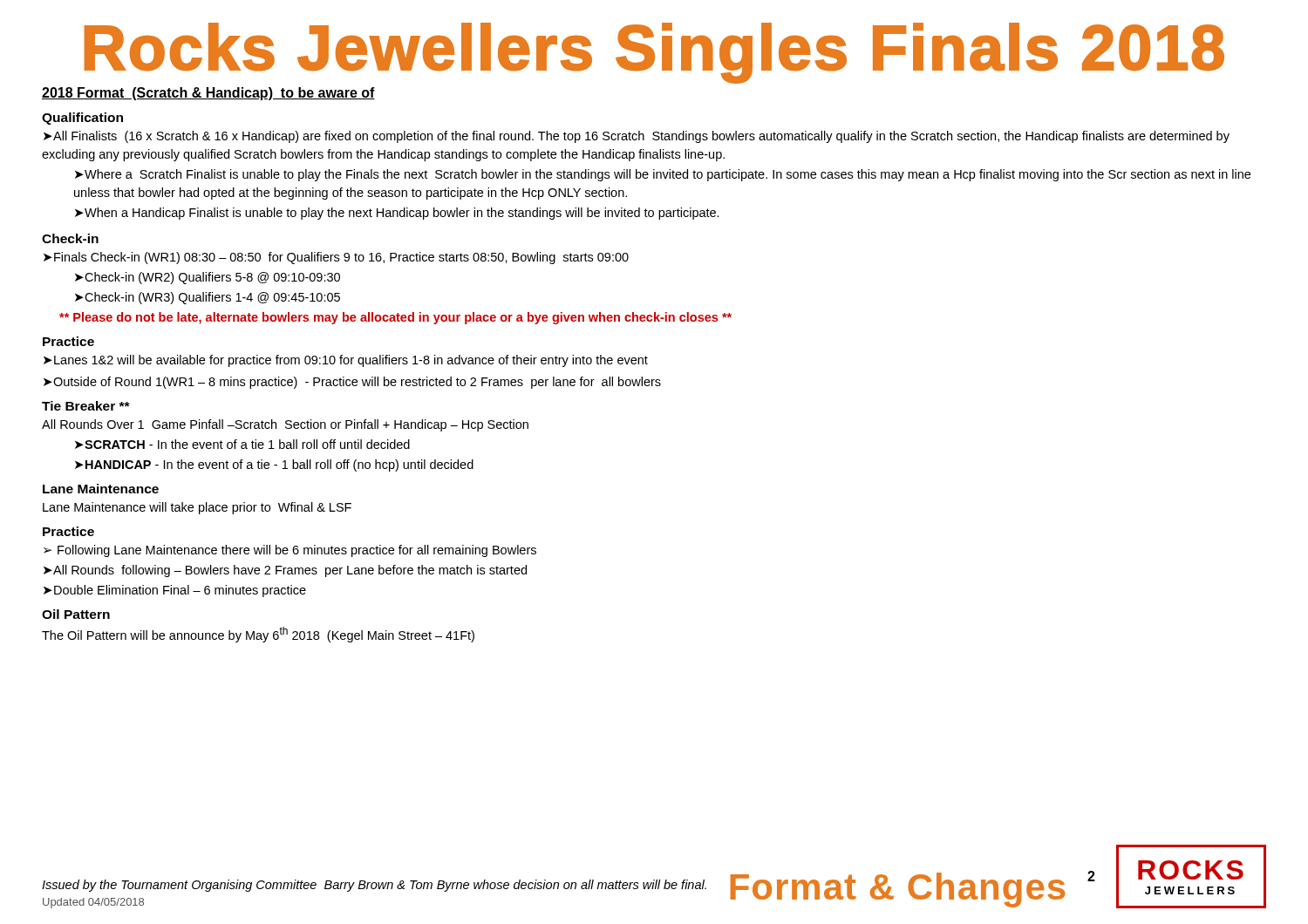Locate the block starting "Rocks Jewellers Singles Finals 2018"
The height and width of the screenshot is (924, 1308).
click(x=654, y=49)
